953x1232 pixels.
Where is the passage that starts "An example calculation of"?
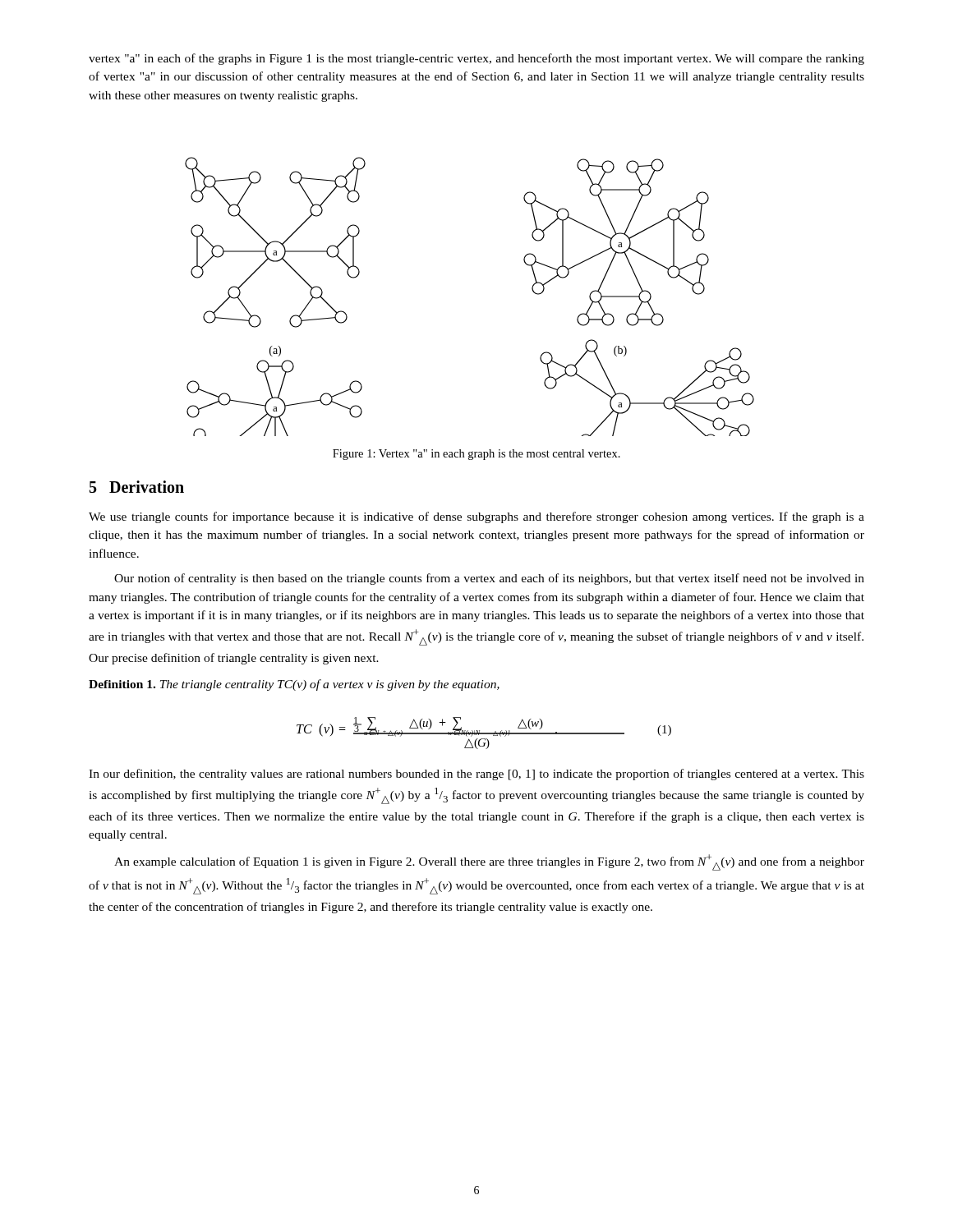[476, 883]
